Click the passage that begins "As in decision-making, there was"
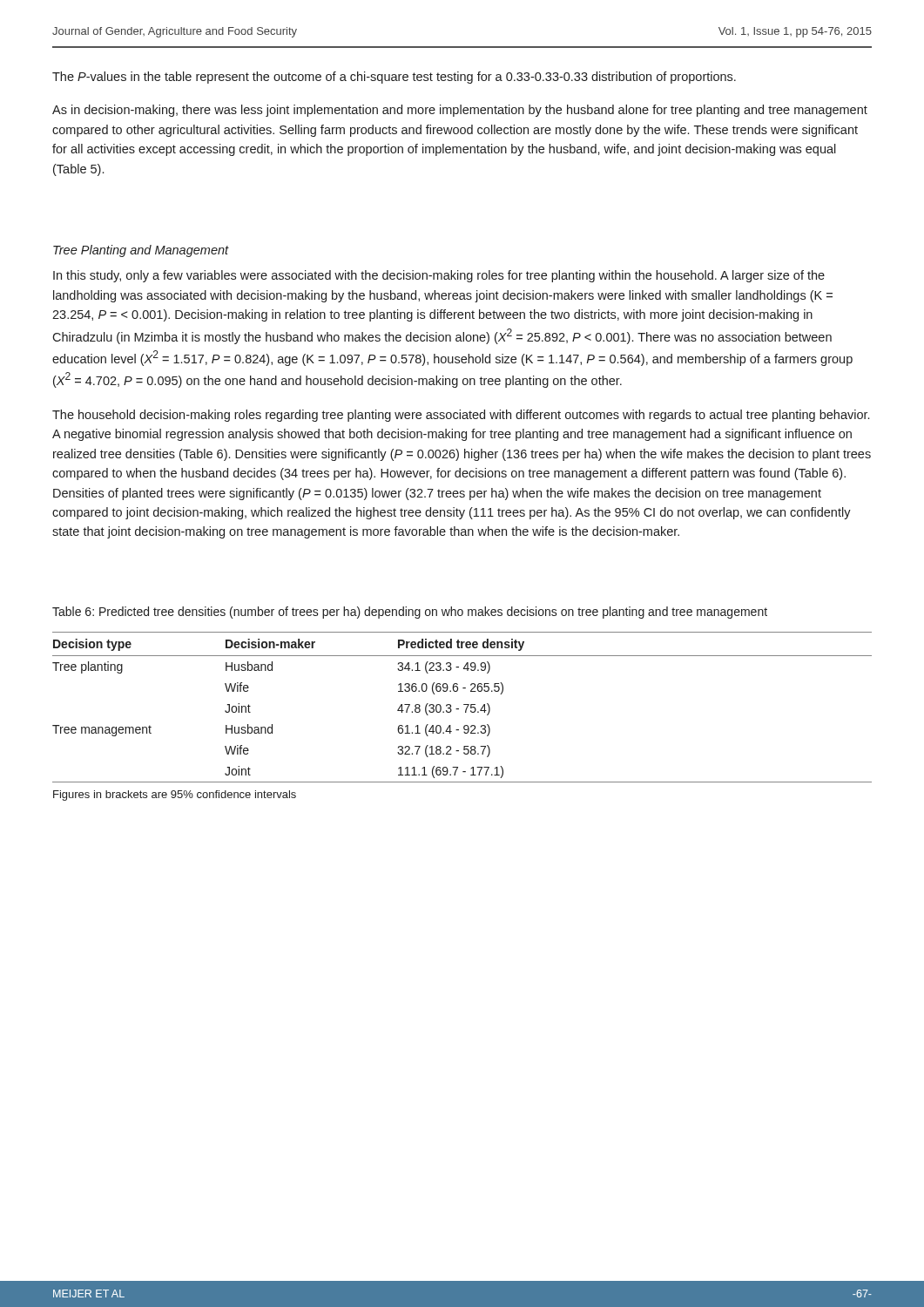924x1307 pixels. 460,140
